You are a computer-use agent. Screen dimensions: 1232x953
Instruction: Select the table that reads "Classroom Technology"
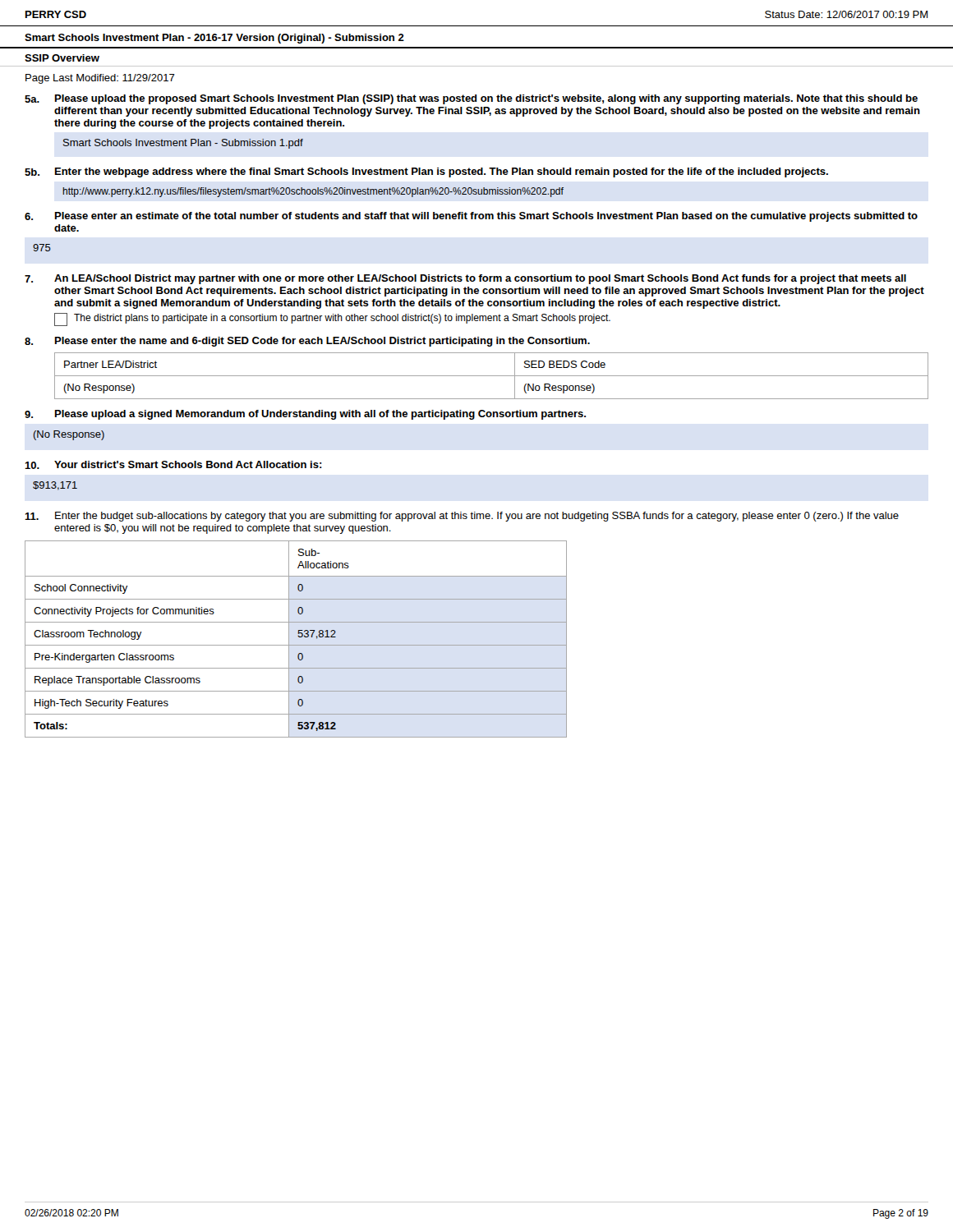coord(476,639)
